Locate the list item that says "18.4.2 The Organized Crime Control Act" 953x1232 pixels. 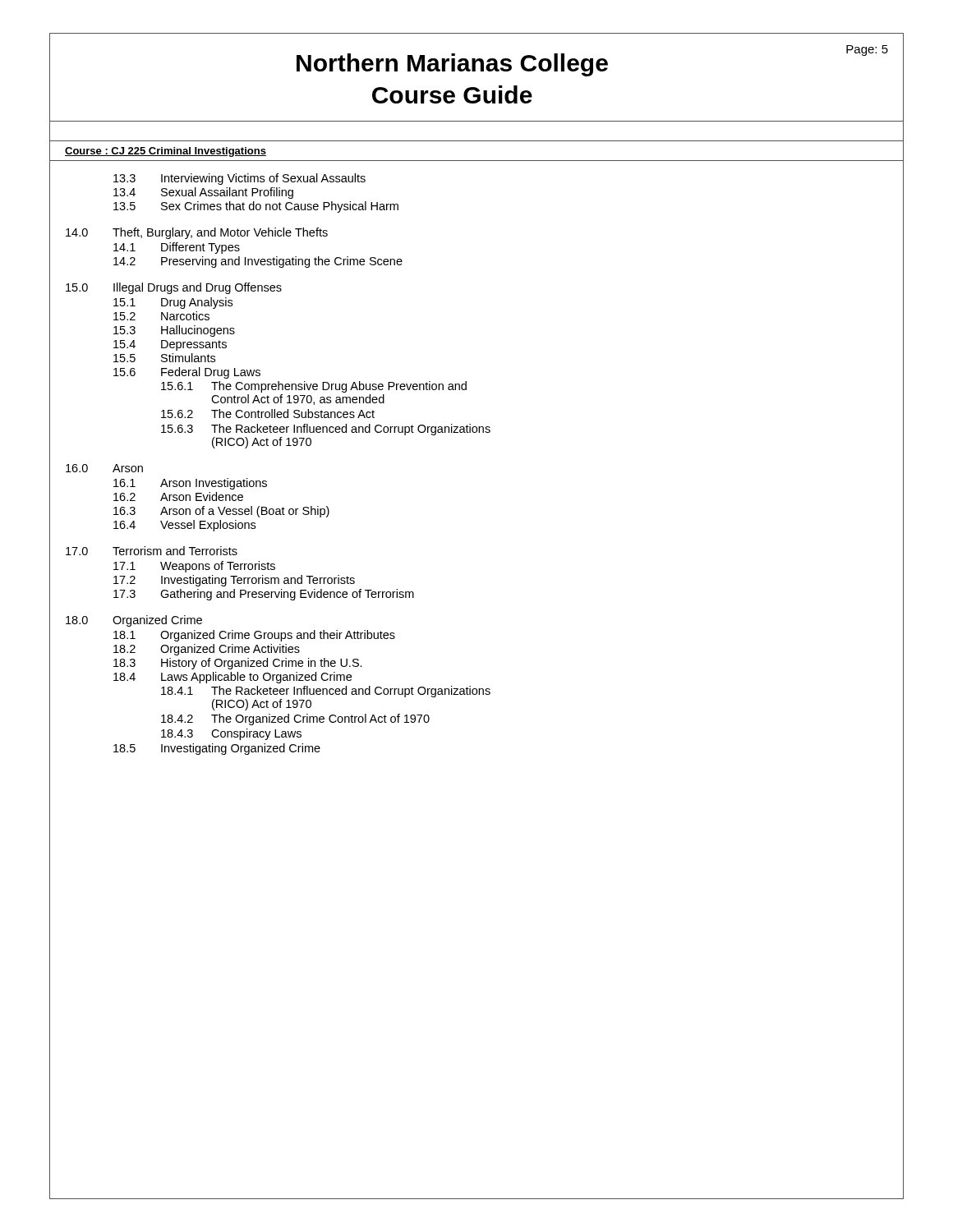(x=295, y=719)
